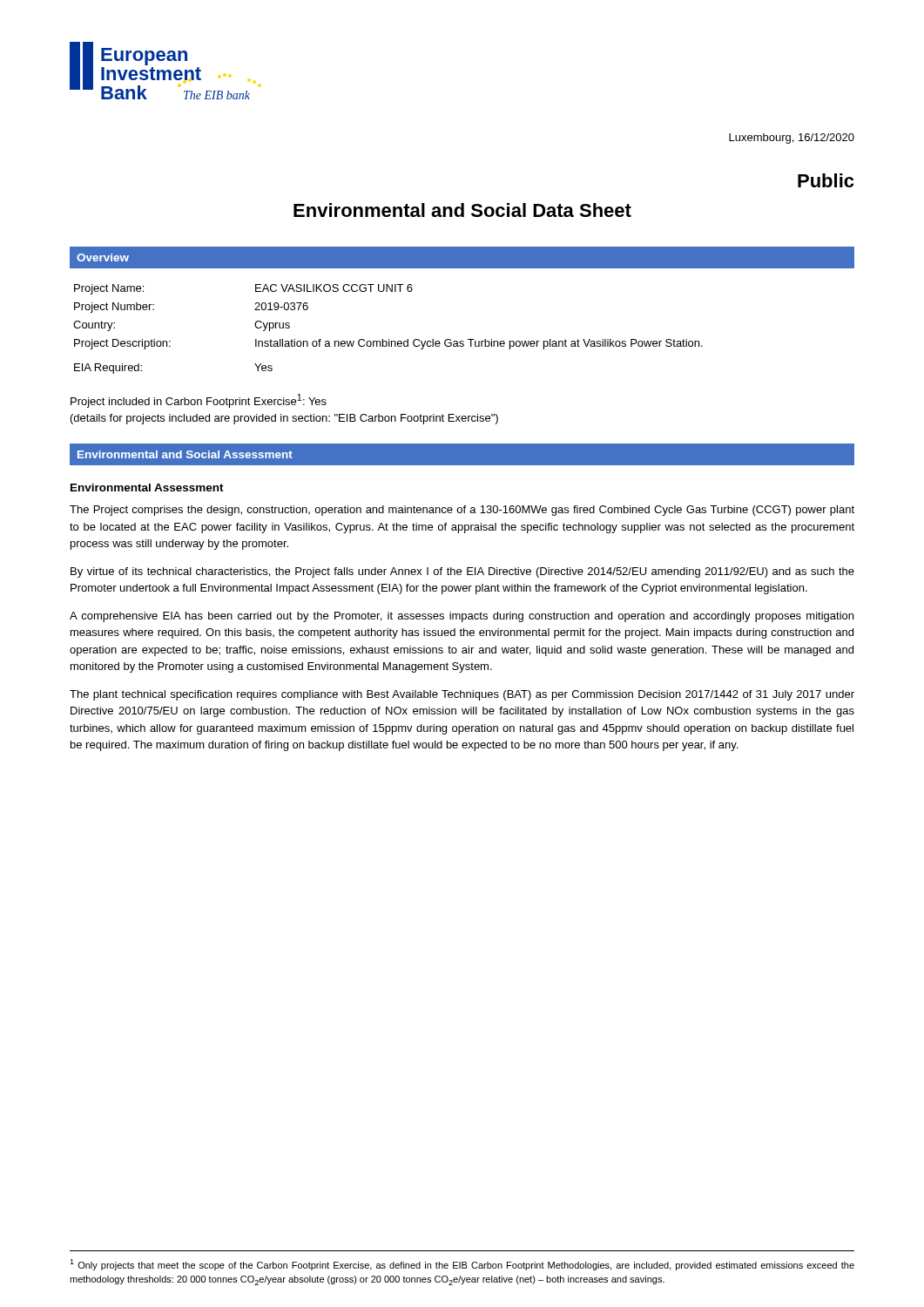Find the text containing "Luxembourg, 16/12/2020"
The height and width of the screenshot is (1307, 924).
pos(791,137)
